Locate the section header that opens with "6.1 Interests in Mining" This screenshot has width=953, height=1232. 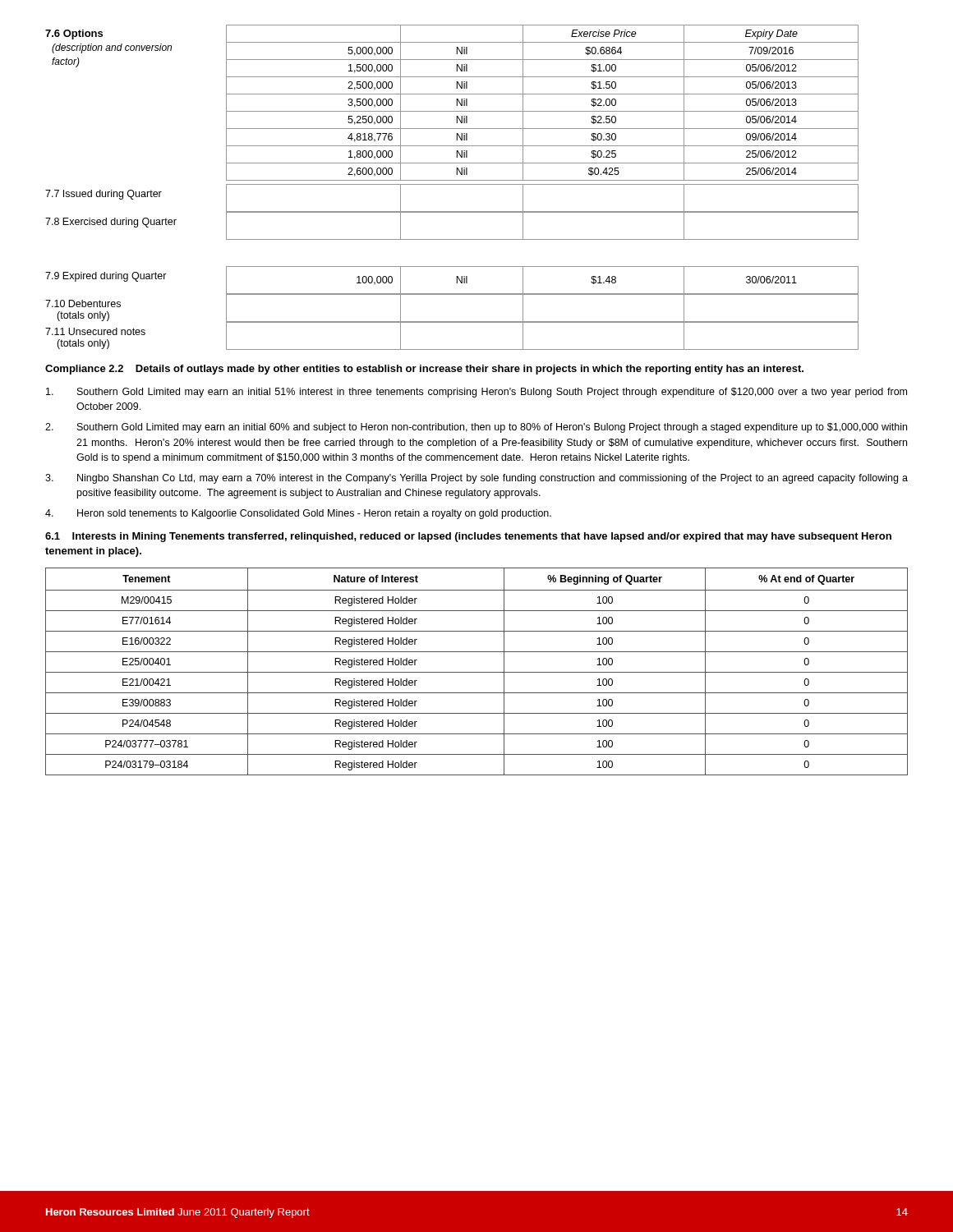tap(469, 543)
